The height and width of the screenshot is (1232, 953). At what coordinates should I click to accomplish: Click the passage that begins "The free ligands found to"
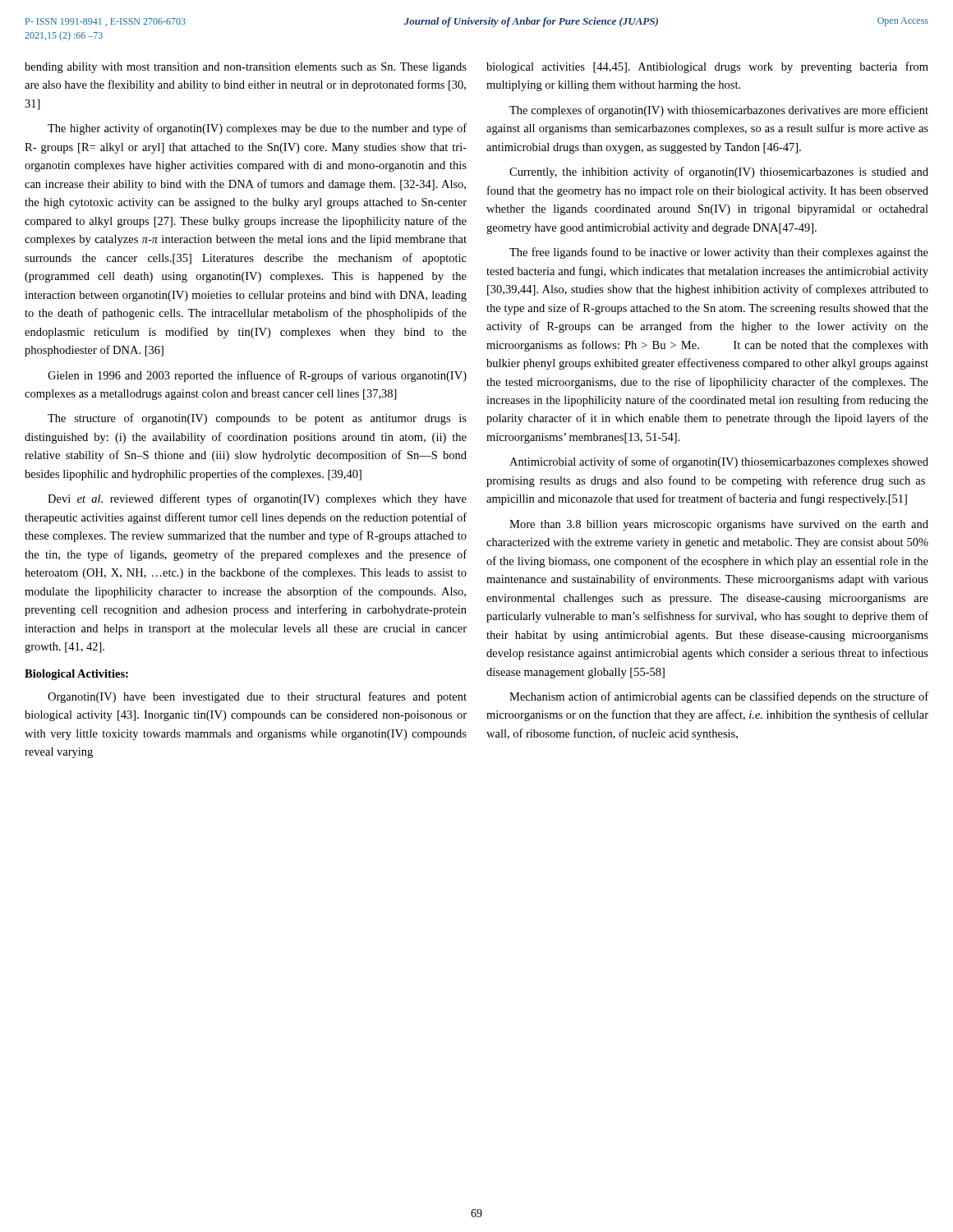pyautogui.click(x=707, y=345)
